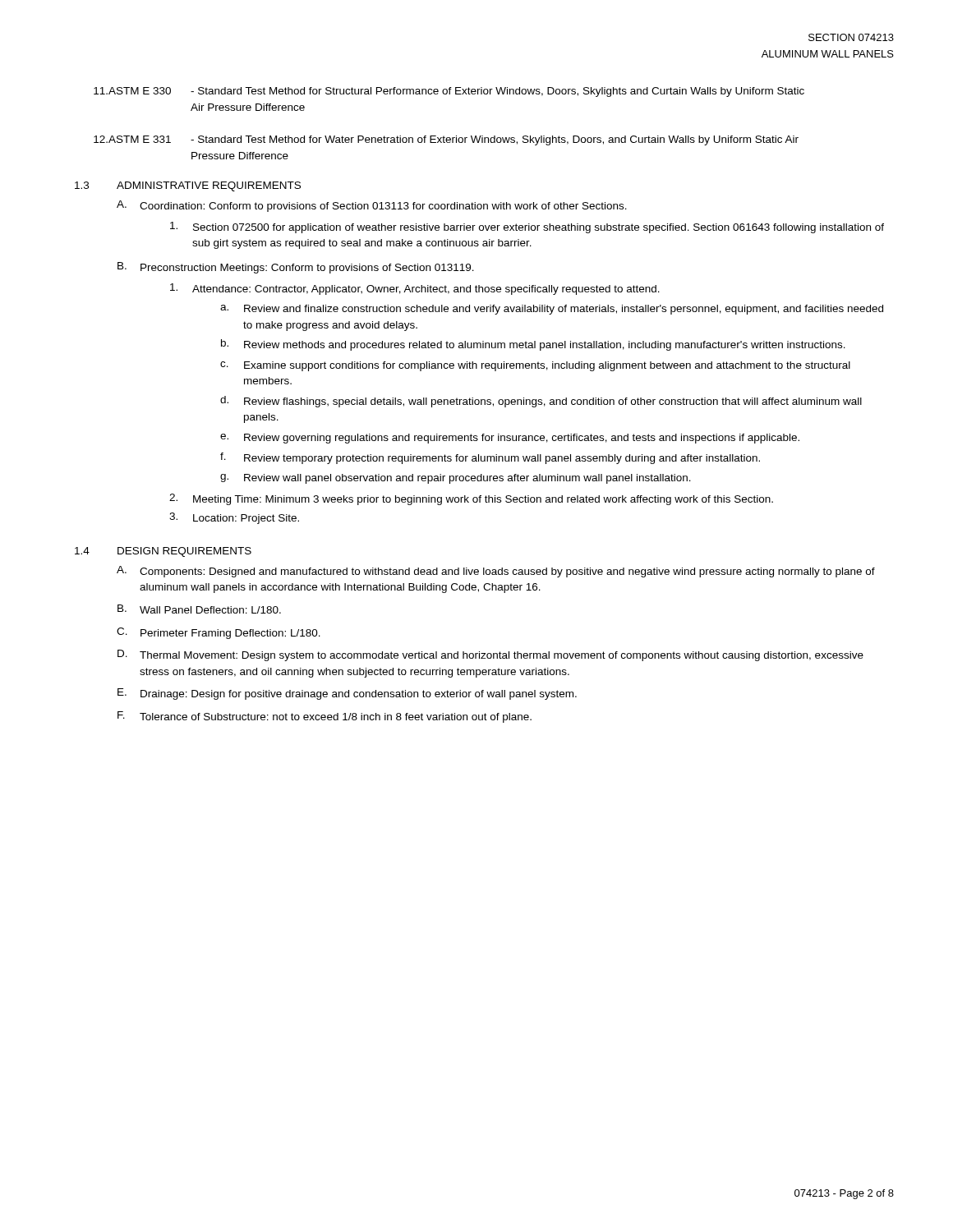Find the list item with the text "F. Tolerance of Substructure: not to"
The height and width of the screenshot is (1232, 953).
(x=505, y=717)
